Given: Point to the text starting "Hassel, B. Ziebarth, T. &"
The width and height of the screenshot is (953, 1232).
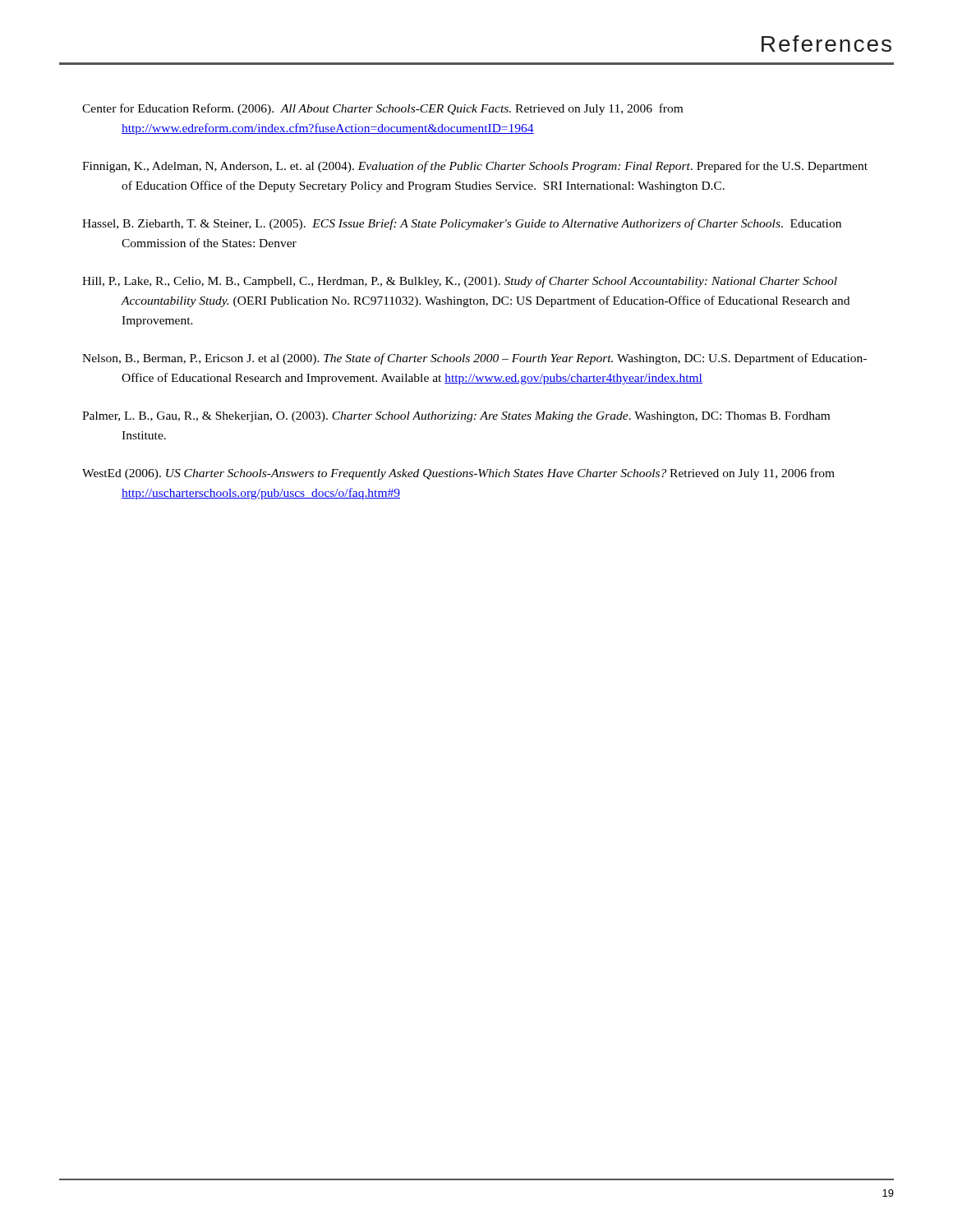Looking at the screenshot, I should (462, 233).
